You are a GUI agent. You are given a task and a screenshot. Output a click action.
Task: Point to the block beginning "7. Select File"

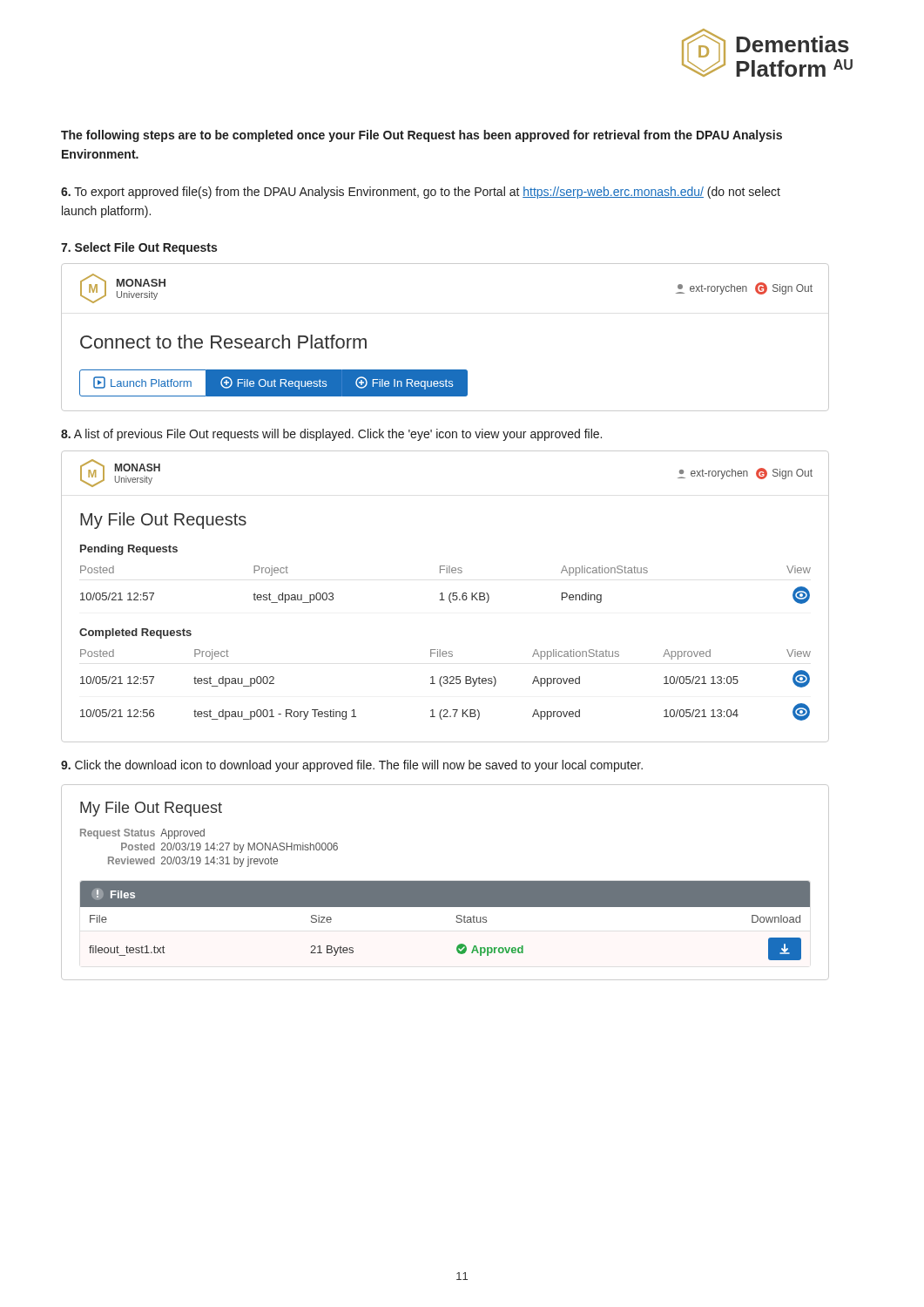tap(139, 247)
